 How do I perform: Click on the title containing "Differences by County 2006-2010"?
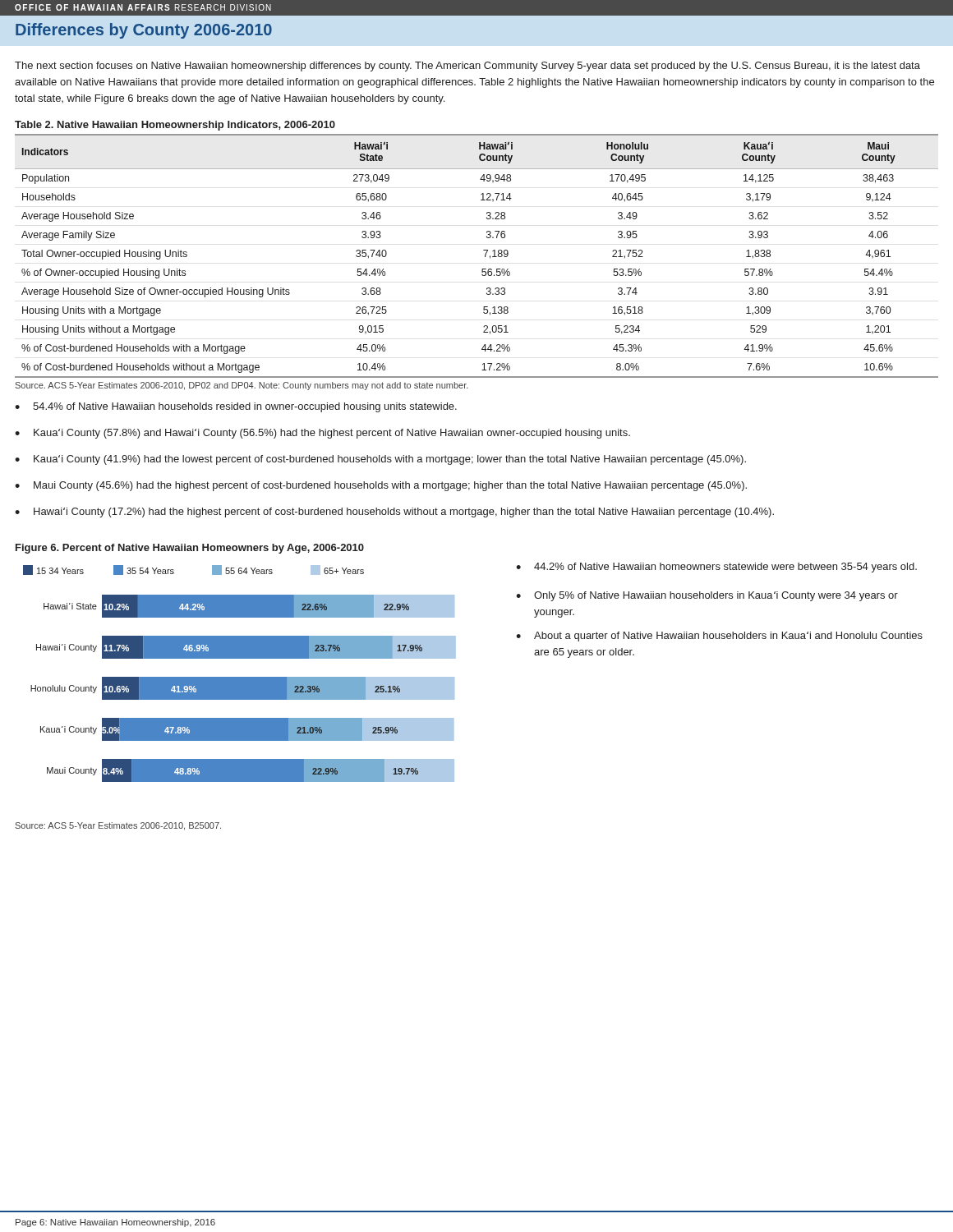(144, 31)
